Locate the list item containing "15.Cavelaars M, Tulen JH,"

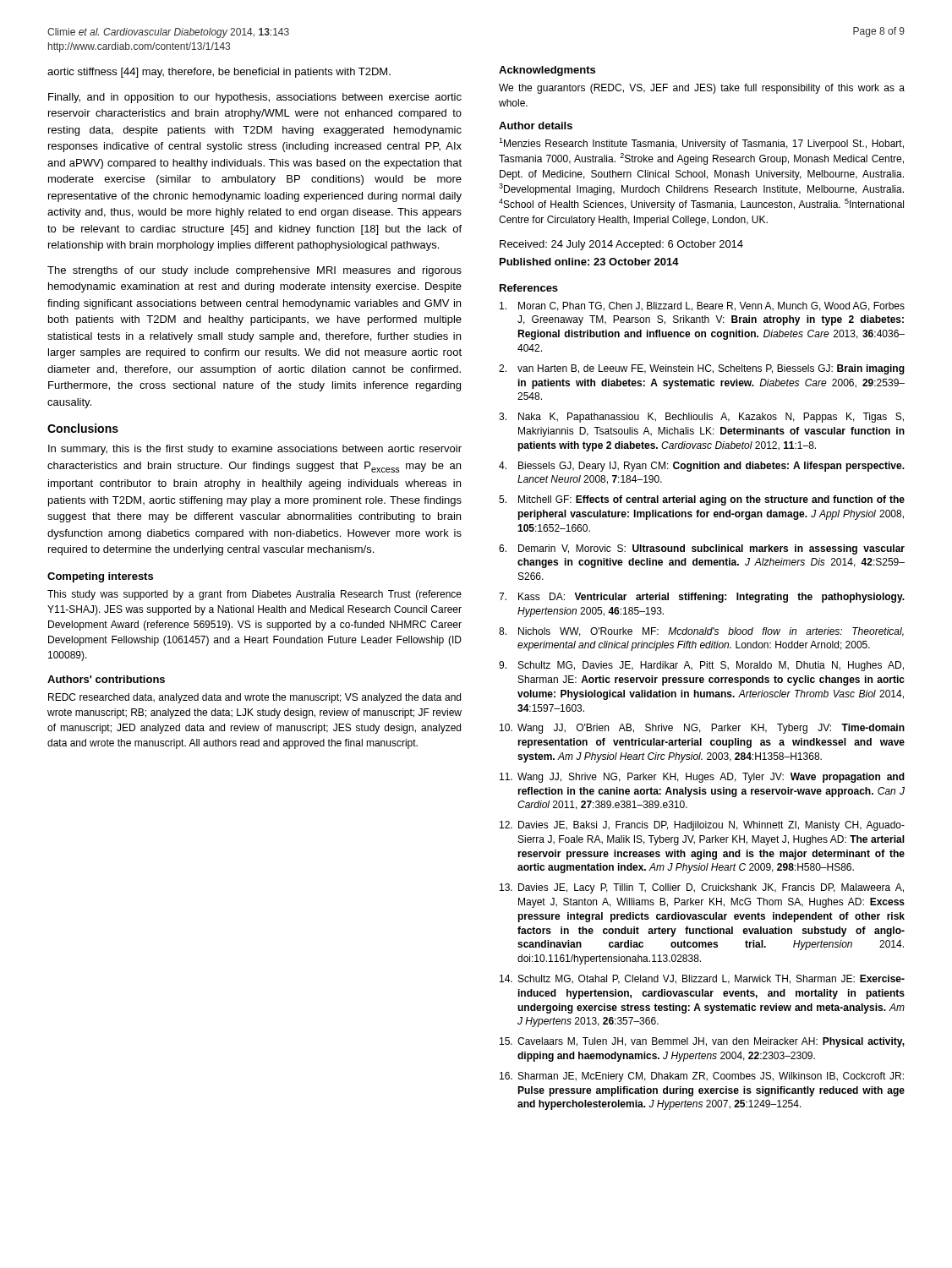702,1049
